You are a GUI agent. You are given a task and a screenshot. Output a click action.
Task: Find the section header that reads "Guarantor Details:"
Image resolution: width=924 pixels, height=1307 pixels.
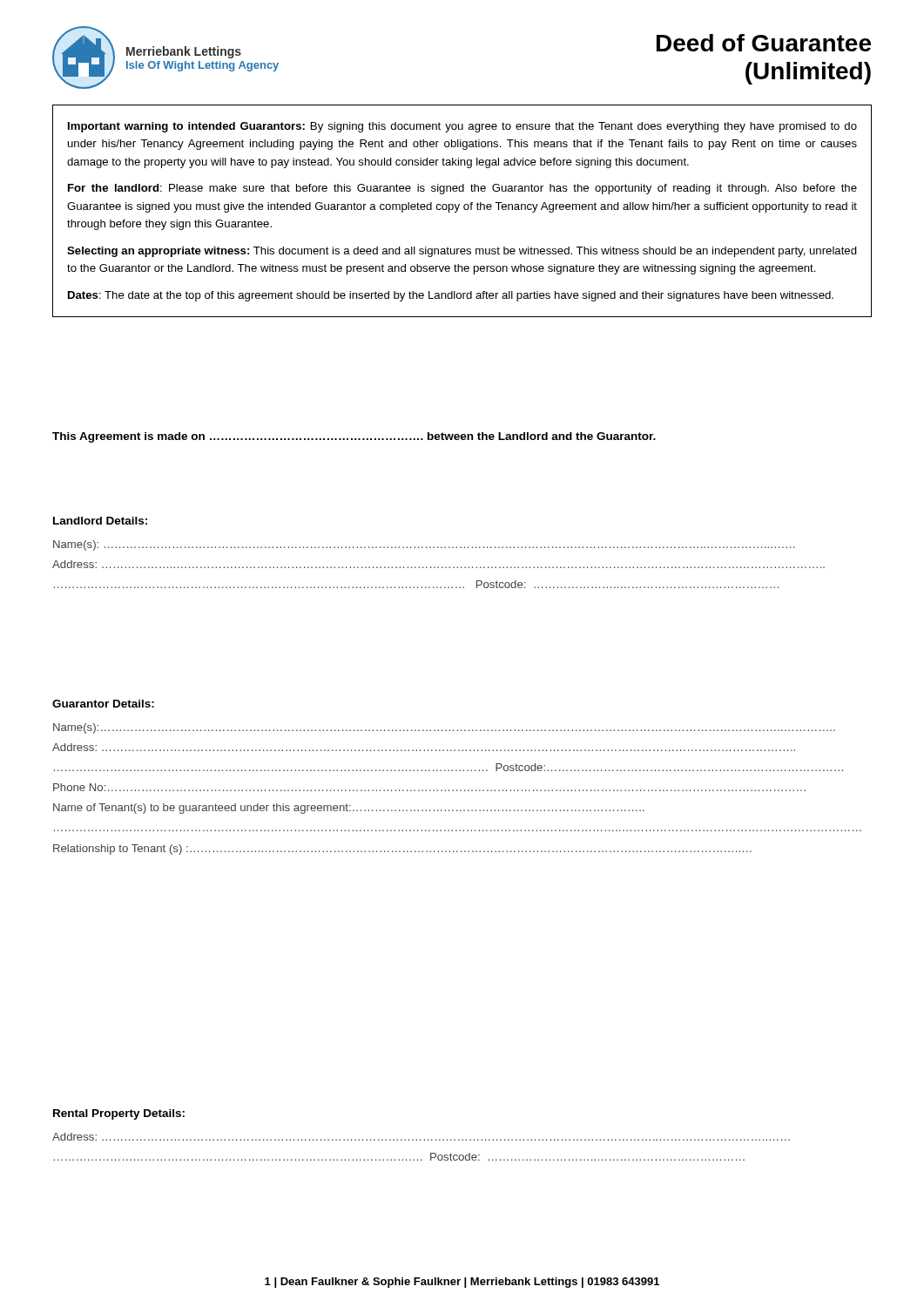(x=104, y=704)
